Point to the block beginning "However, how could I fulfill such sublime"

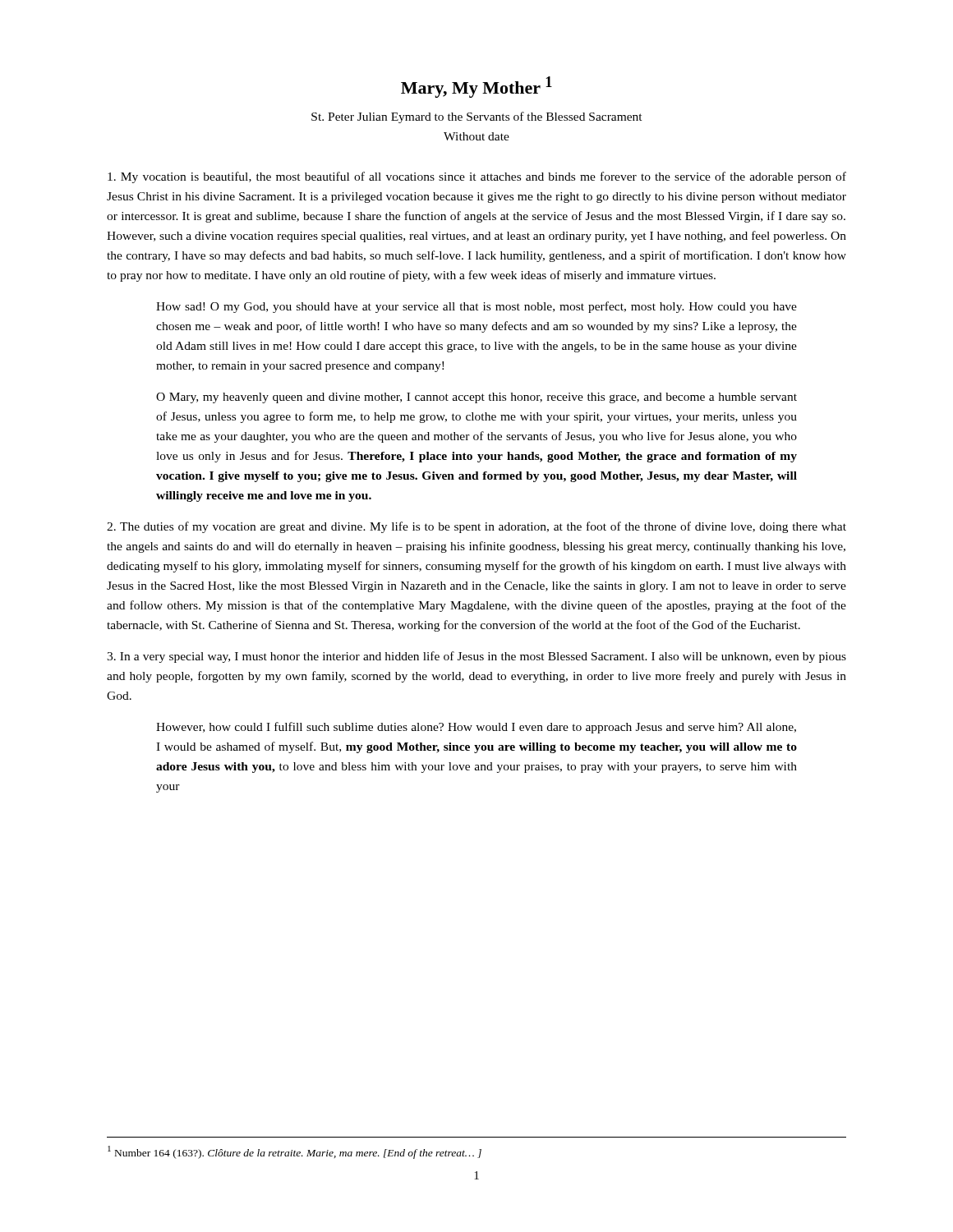(476, 756)
